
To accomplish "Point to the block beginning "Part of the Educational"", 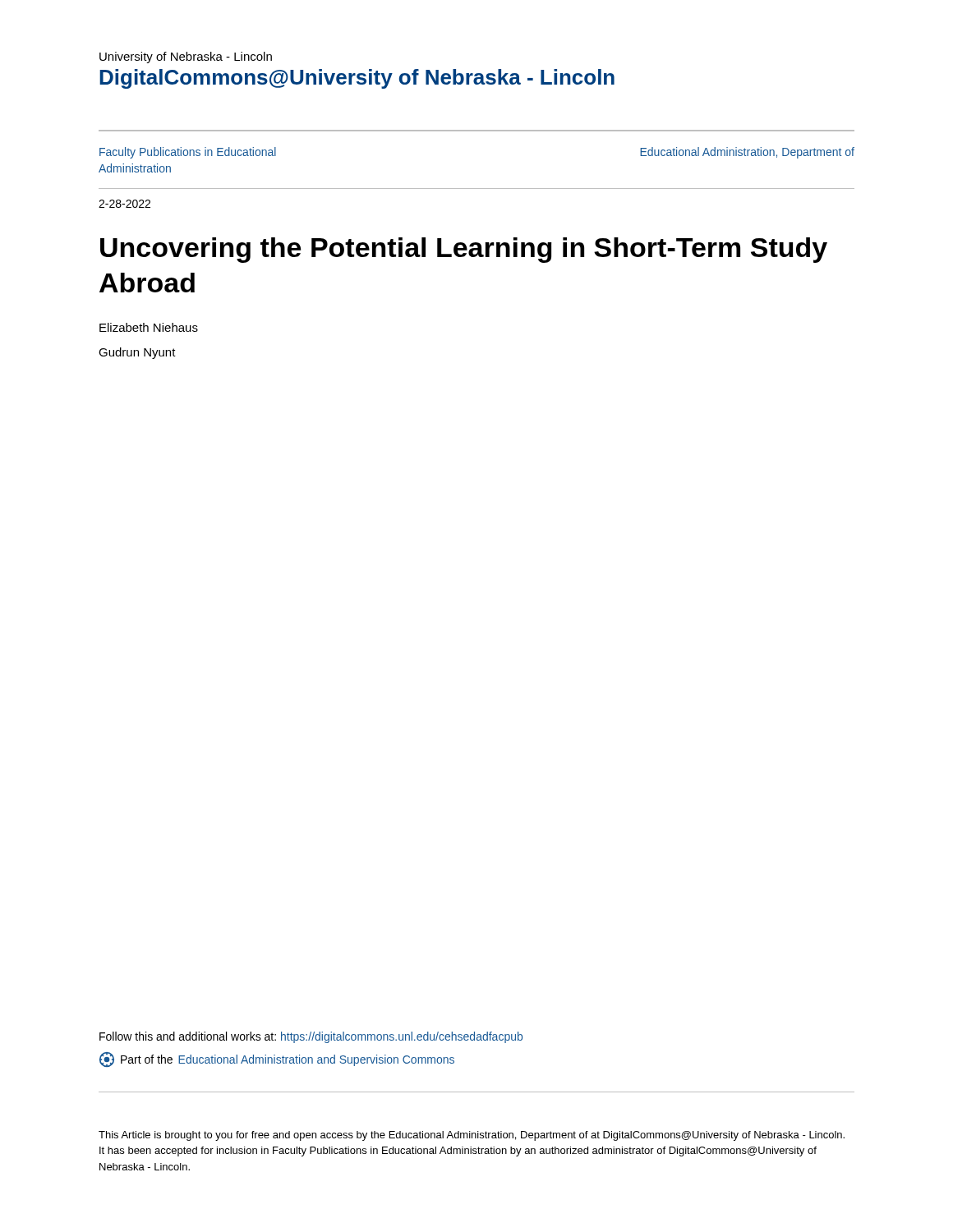I will tap(277, 1060).
